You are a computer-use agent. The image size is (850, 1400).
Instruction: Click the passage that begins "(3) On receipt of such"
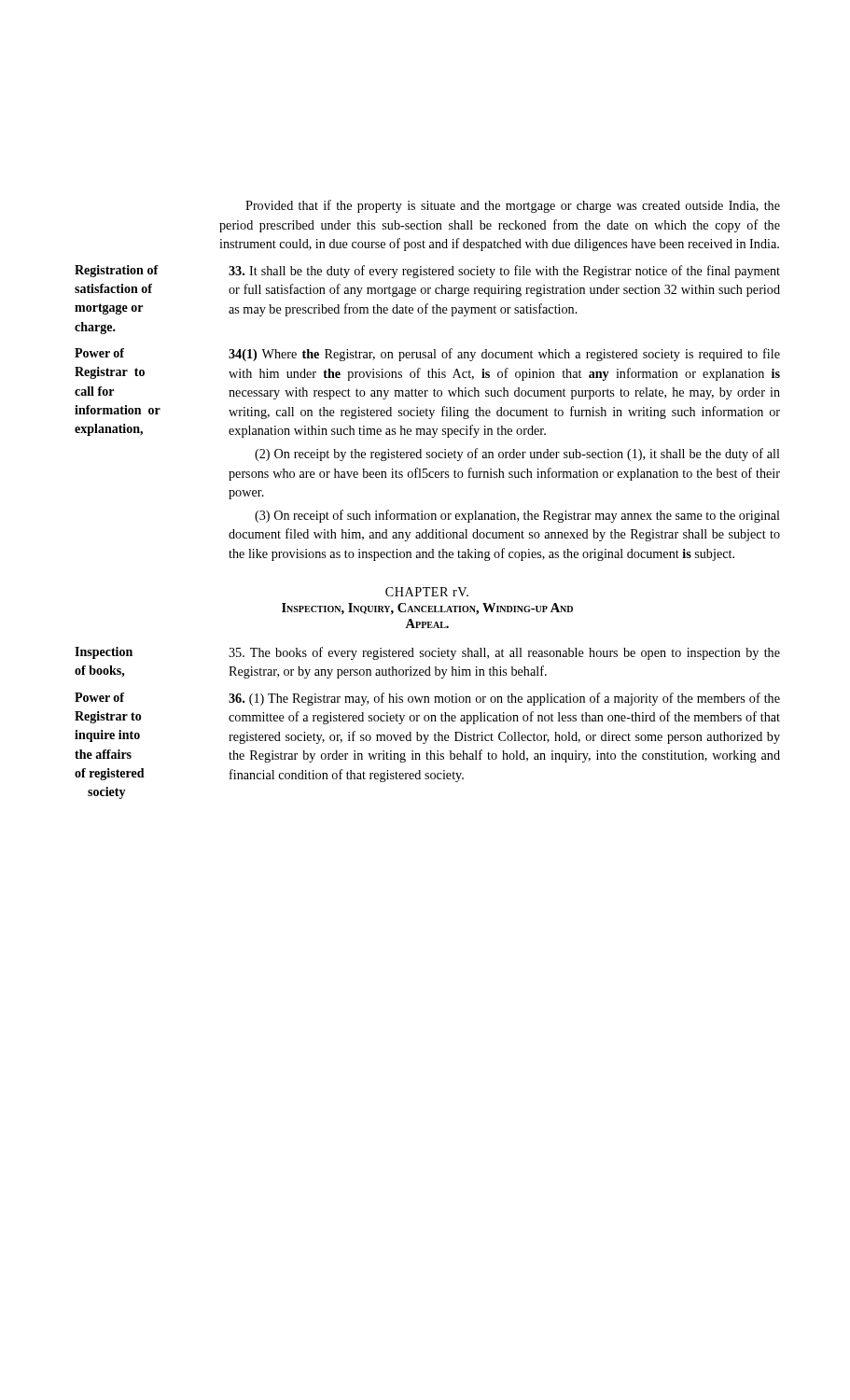coord(427,534)
